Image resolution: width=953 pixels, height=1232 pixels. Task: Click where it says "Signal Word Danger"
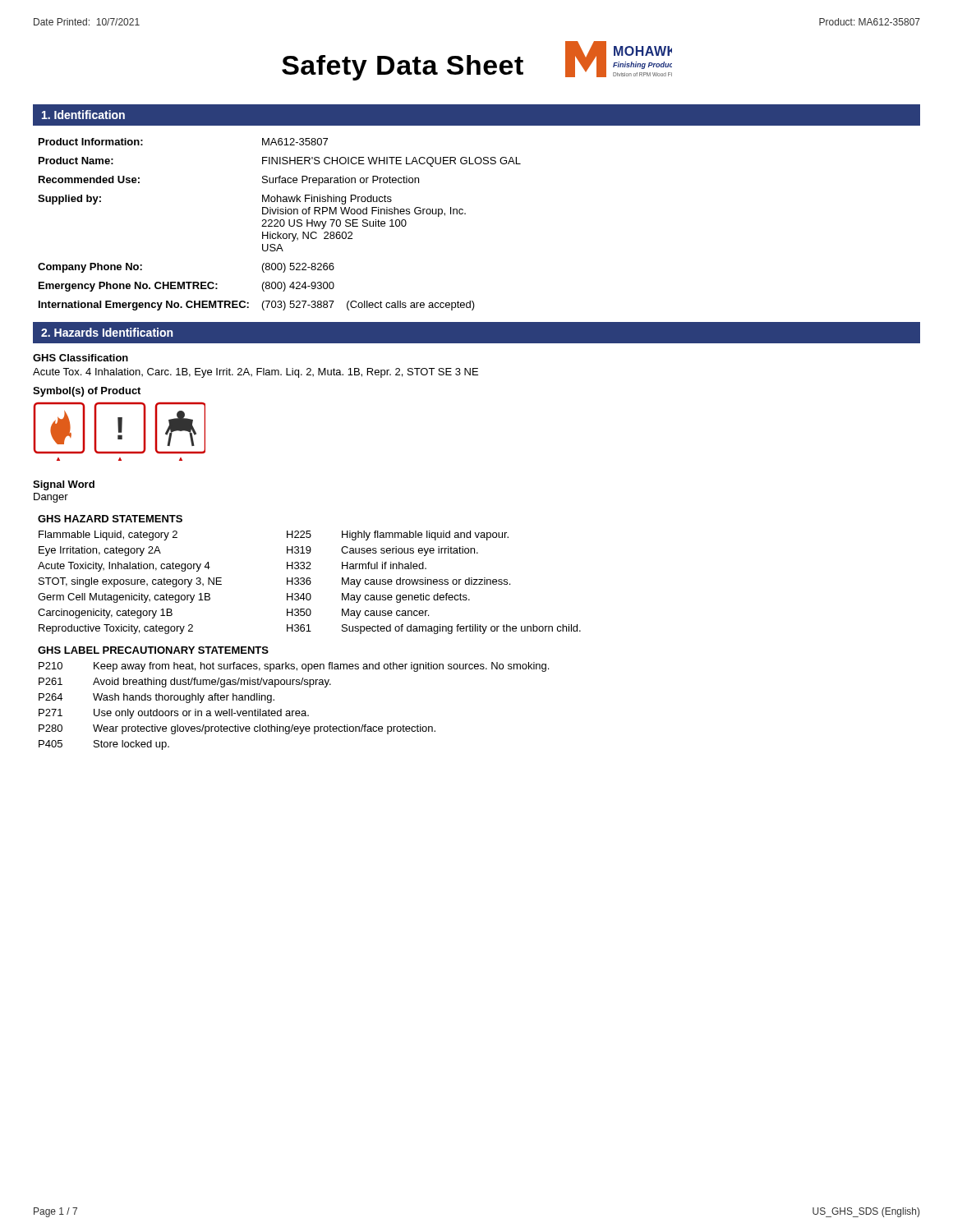click(x=64, y=485)
